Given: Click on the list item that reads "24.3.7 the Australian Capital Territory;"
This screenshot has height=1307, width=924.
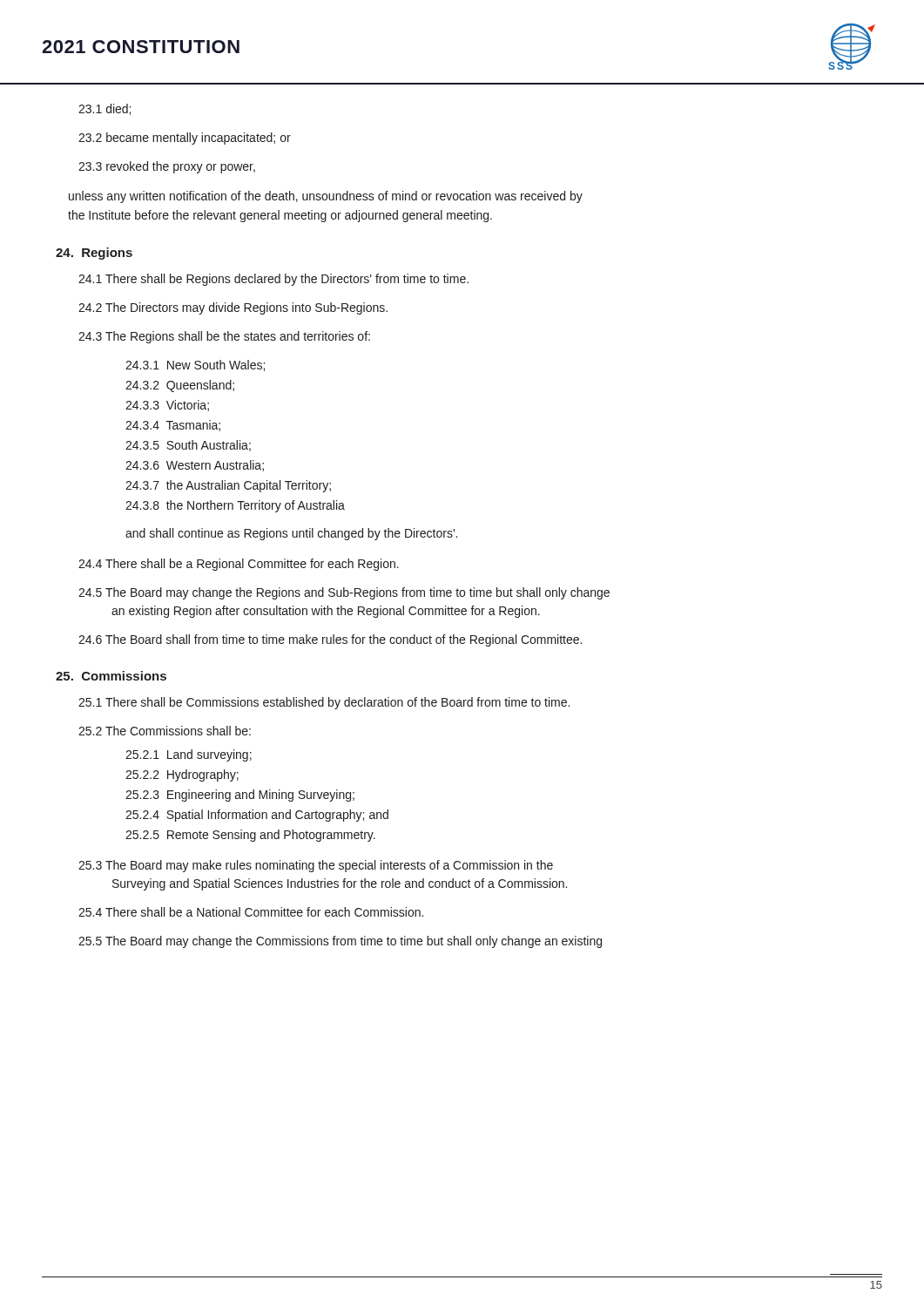Looking at the screenshot, I should click(x=229, y=485).
